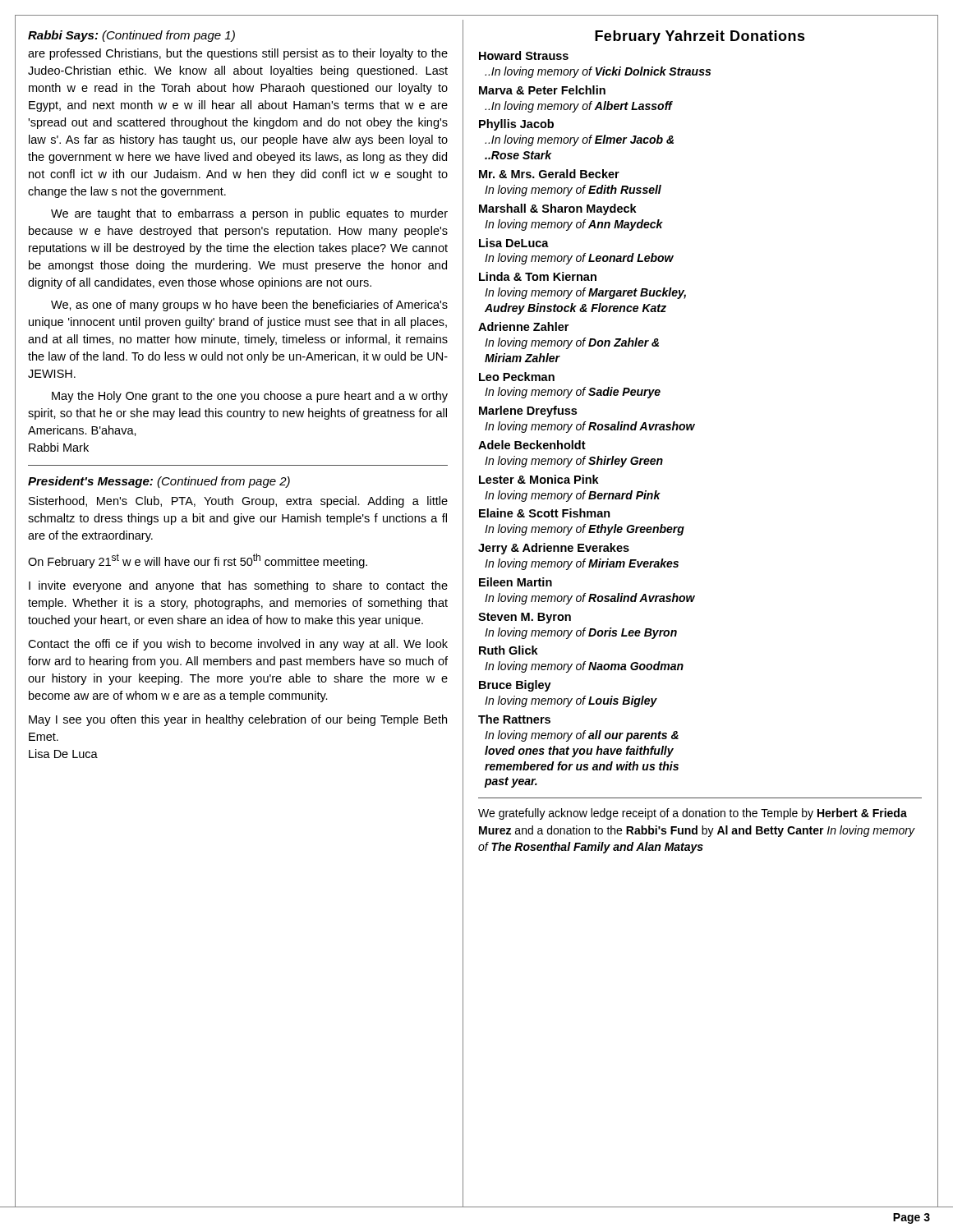Select the section header that says "President's Message: (Continued from page 2)"
Viewport: 953px width, 1232px height.
point(159,481)
